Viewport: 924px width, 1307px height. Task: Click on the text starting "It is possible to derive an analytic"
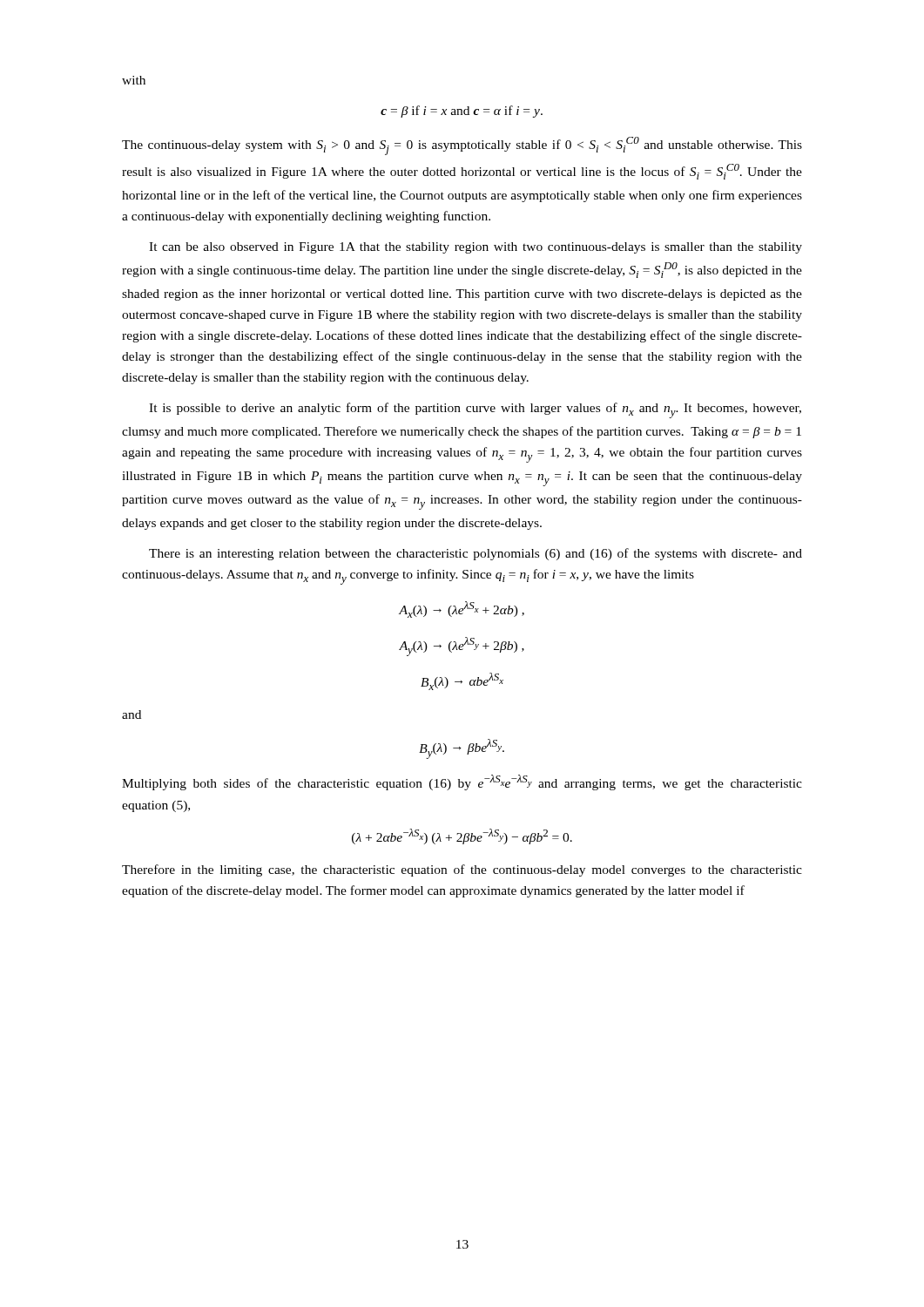[462, 465]
